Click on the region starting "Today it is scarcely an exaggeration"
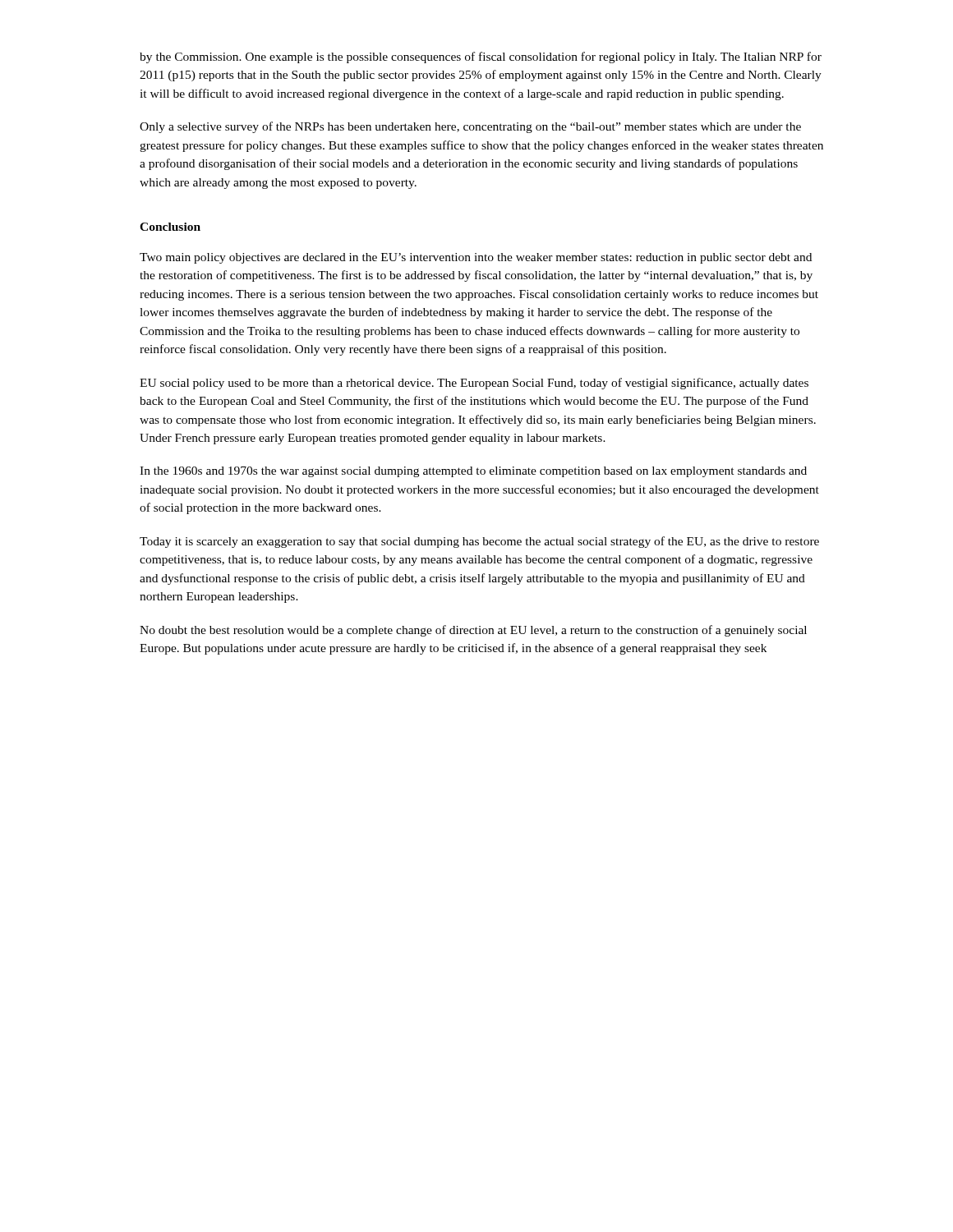The height and width of the screenshot is (1232, 953). pyautogui.click(x=480, y=568)
